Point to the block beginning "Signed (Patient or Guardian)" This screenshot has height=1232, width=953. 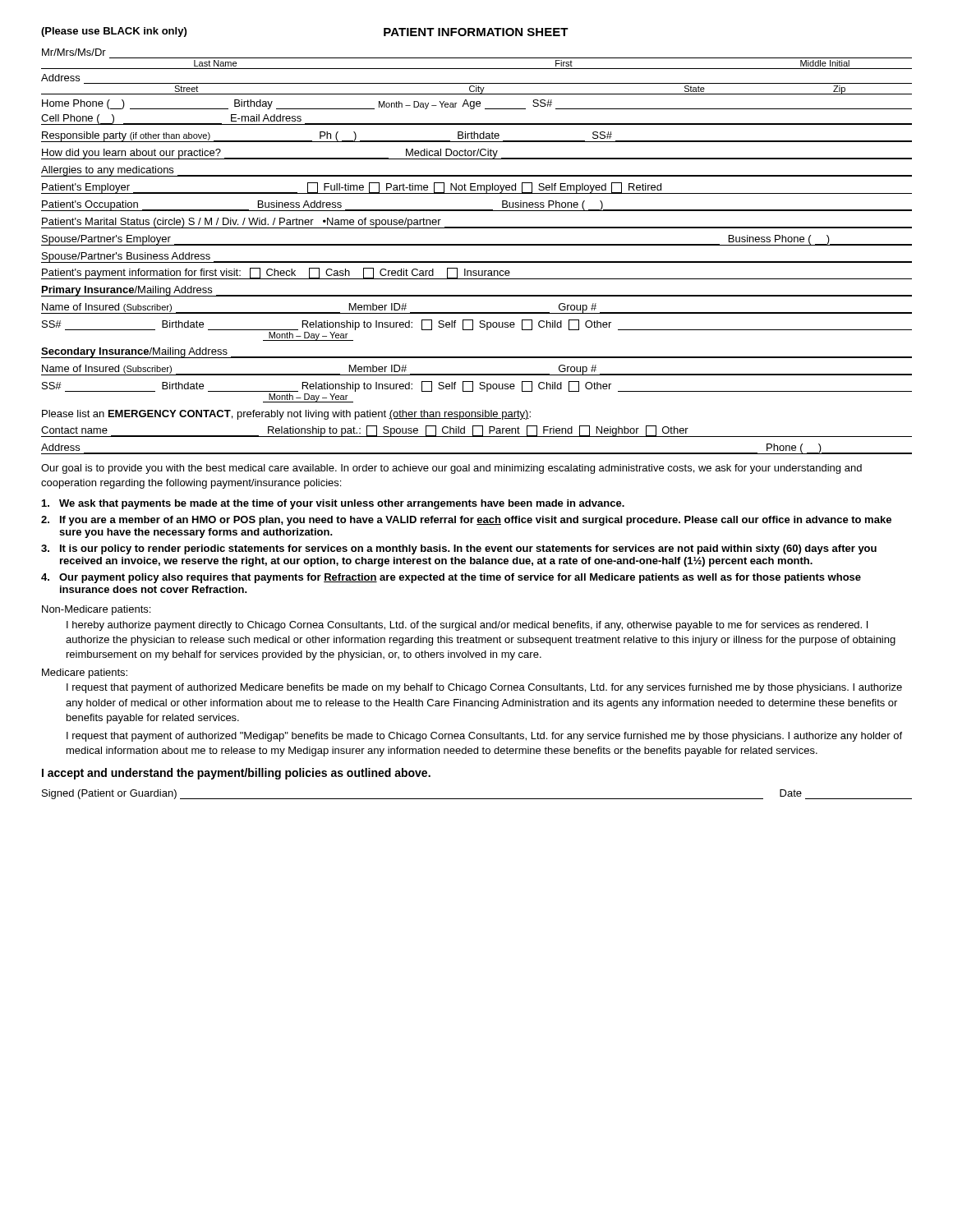(476, 793)
